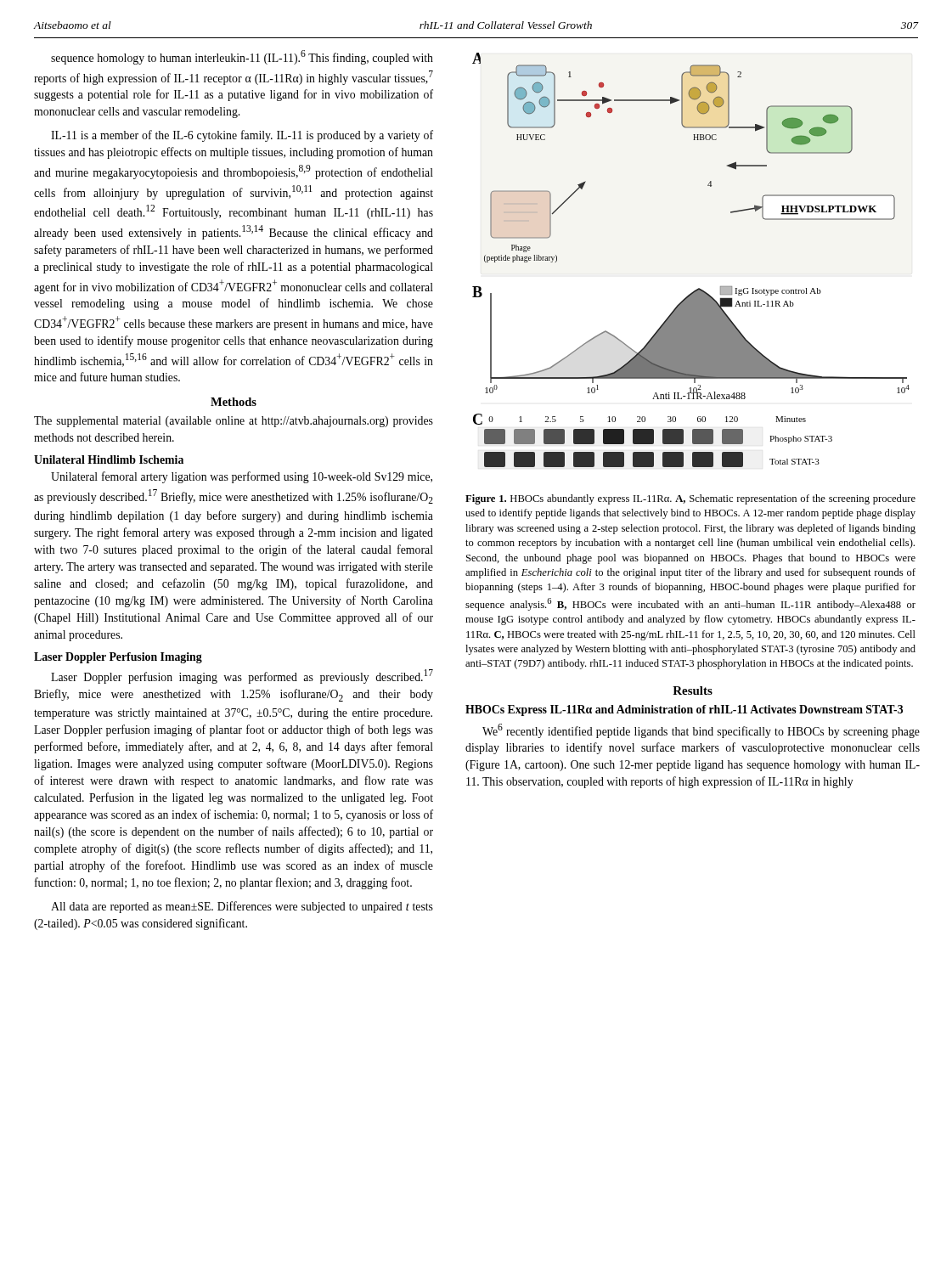Navigate to the block starting "Figure 1. HBOCs abundantly express IL-11Rα. A,"
The height and width of the screenshot is (1274, 952).
(690, 581)
